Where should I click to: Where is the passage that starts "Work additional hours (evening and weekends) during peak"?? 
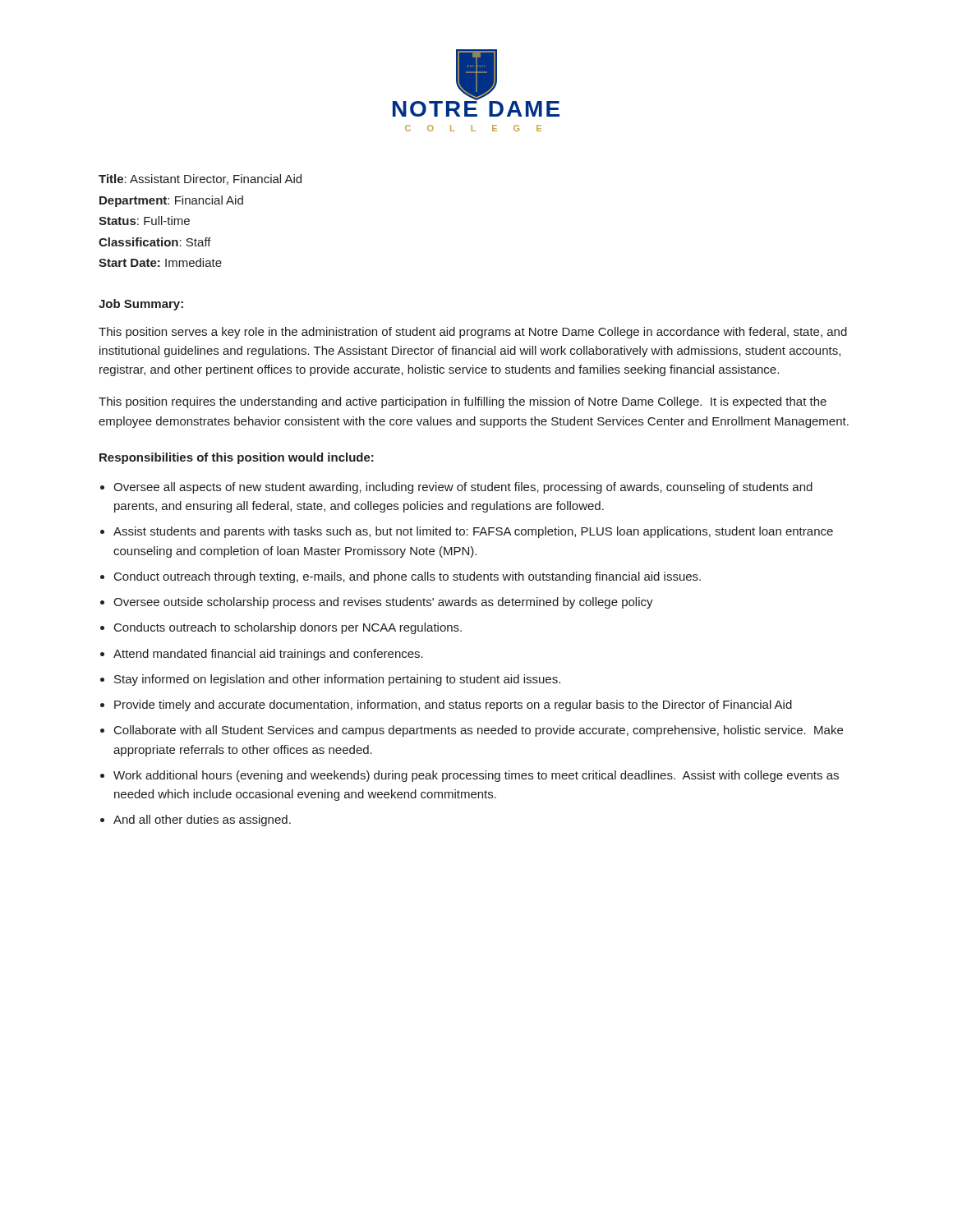(x=476, y=784)
